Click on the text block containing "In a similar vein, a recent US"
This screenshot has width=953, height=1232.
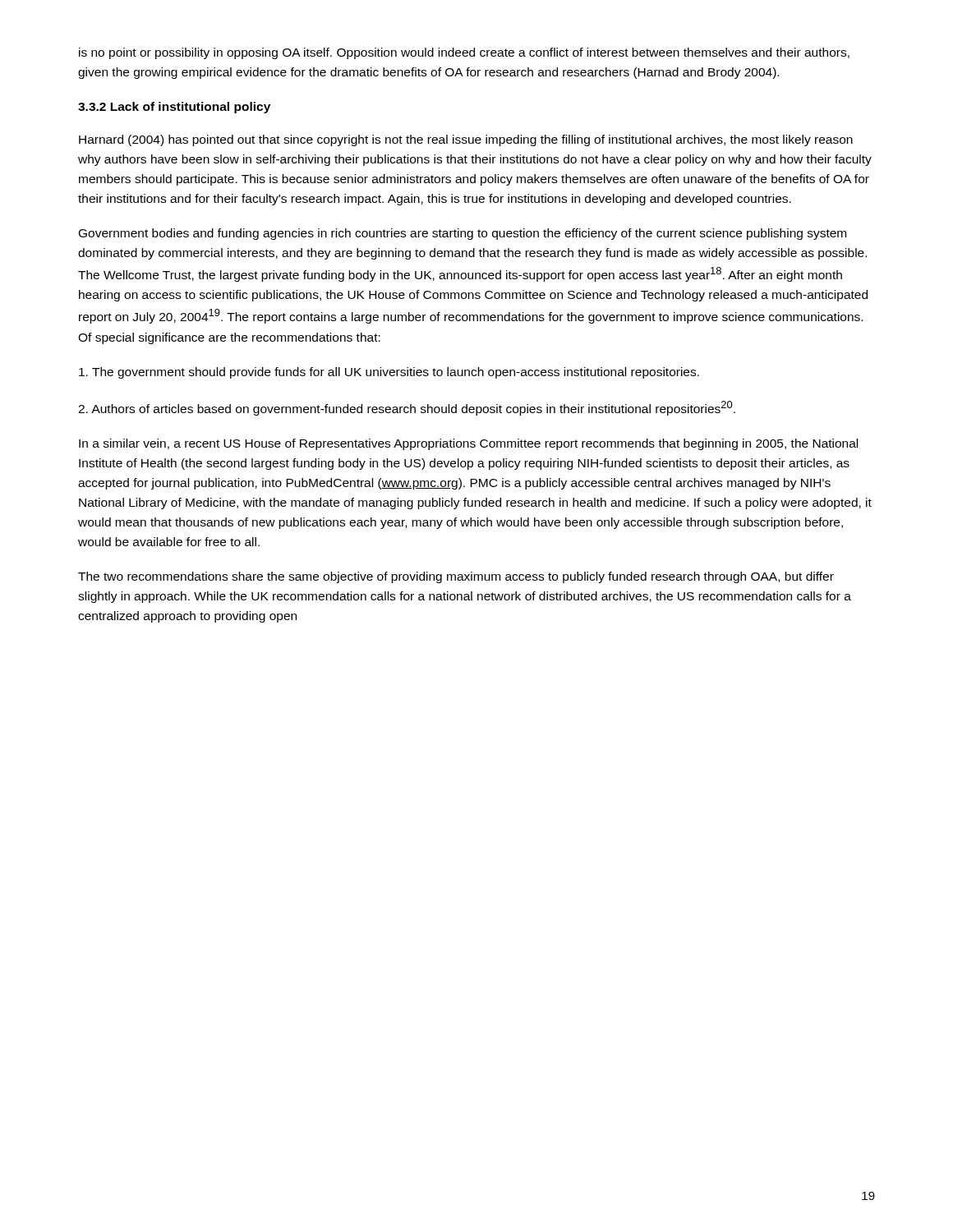point(476,493)
